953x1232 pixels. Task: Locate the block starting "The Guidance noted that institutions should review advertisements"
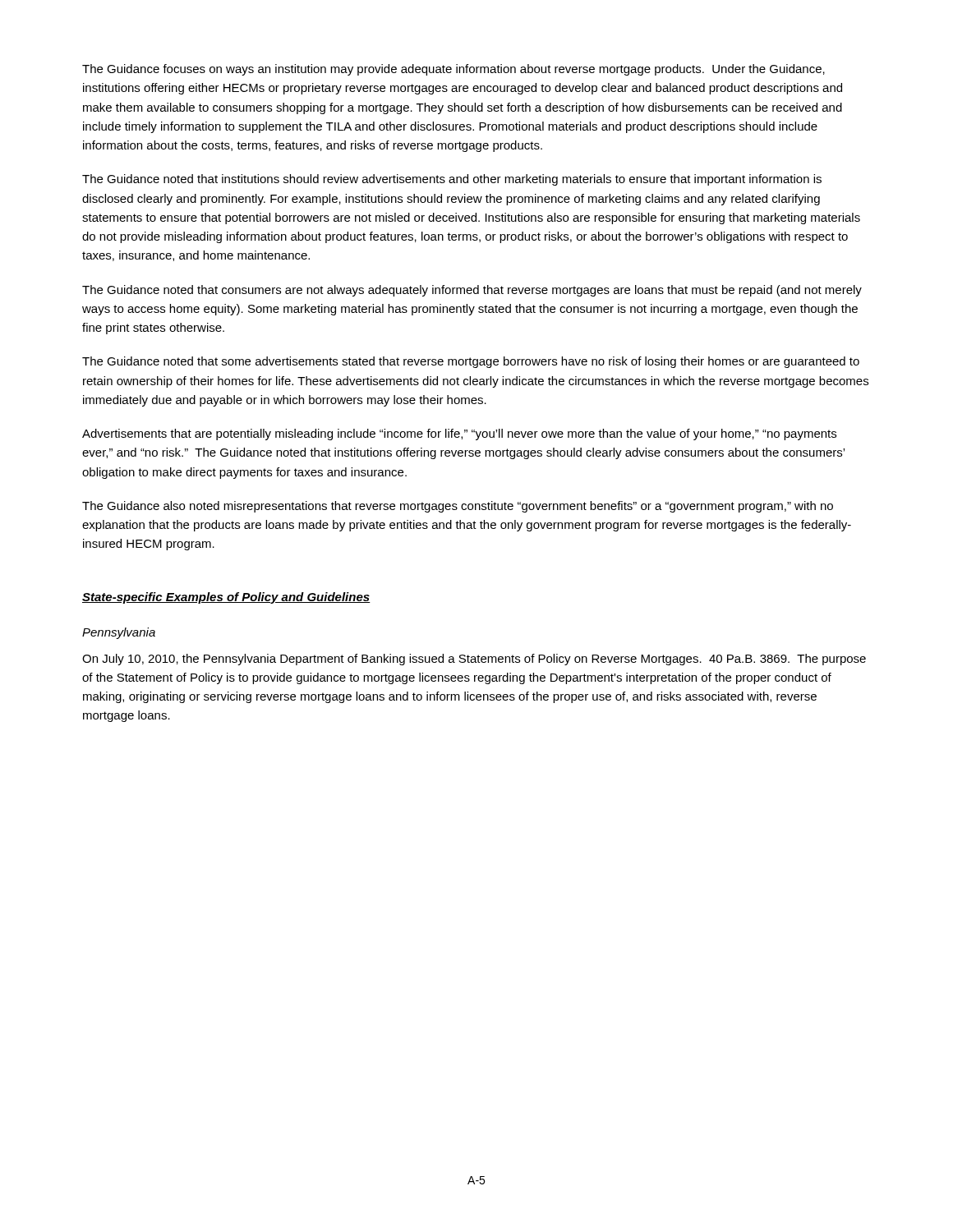(471, 217)
